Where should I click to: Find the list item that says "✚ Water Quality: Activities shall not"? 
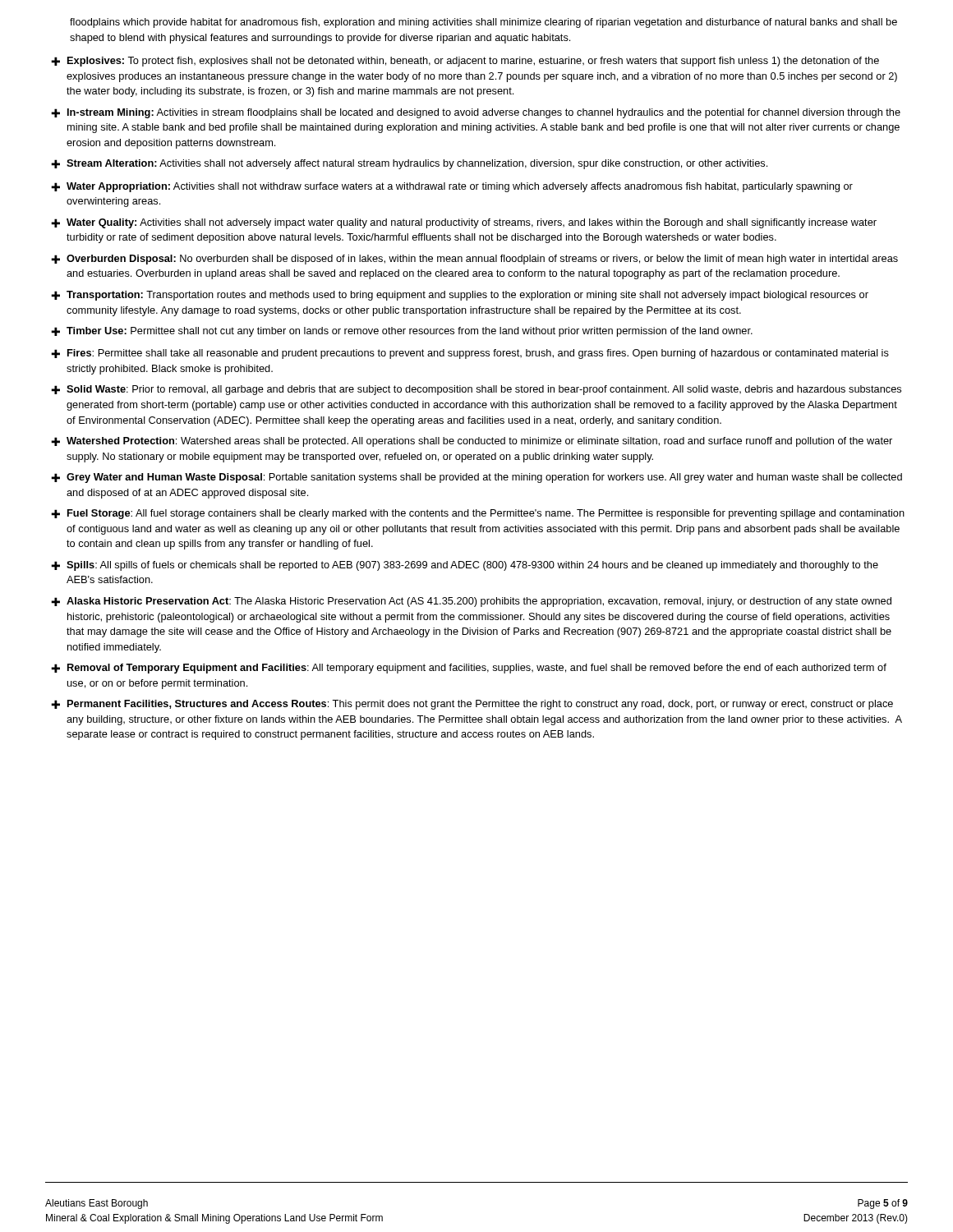(476, 230)
